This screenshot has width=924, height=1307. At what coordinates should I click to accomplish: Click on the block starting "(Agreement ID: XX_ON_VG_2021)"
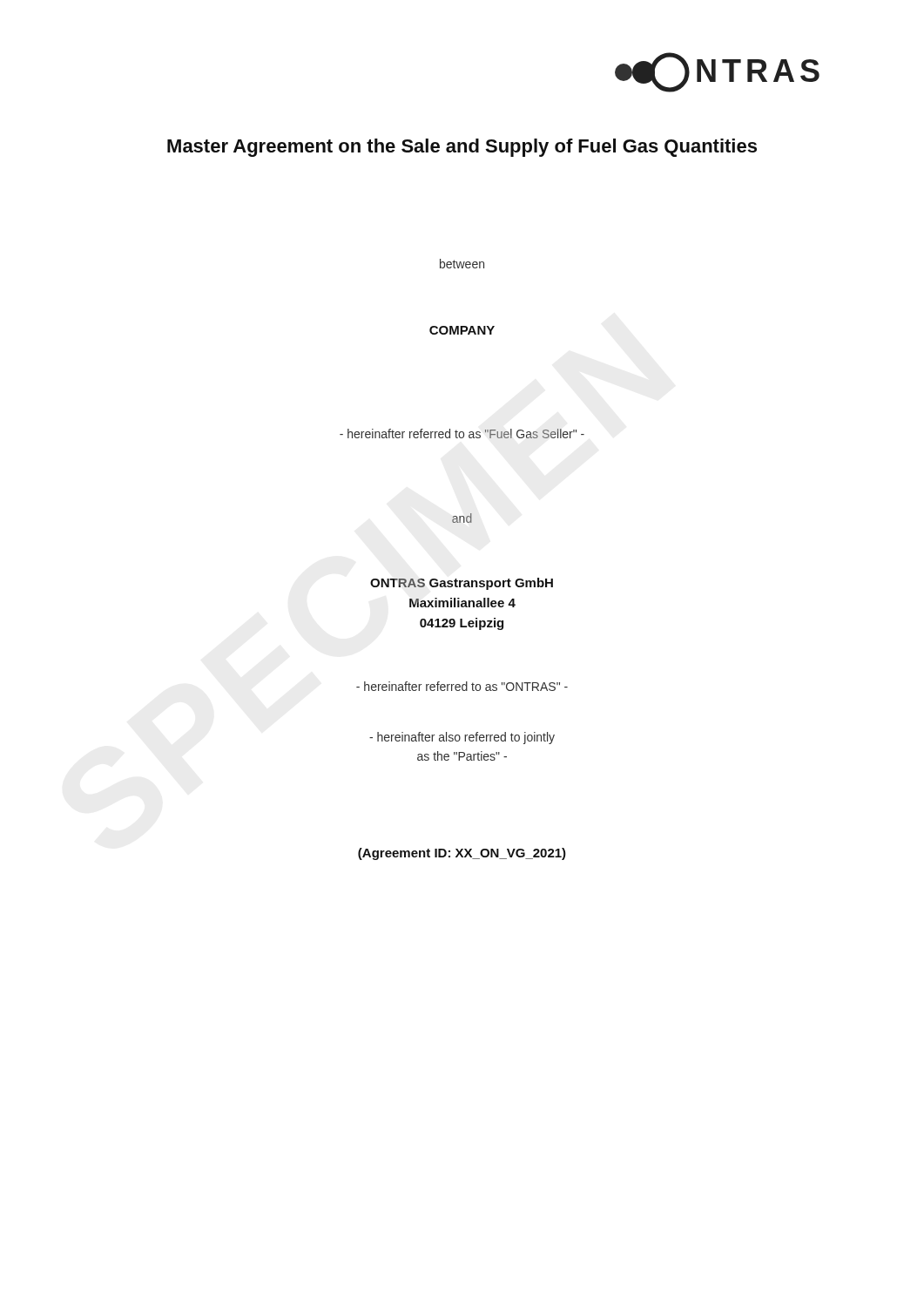pos(462,853)
